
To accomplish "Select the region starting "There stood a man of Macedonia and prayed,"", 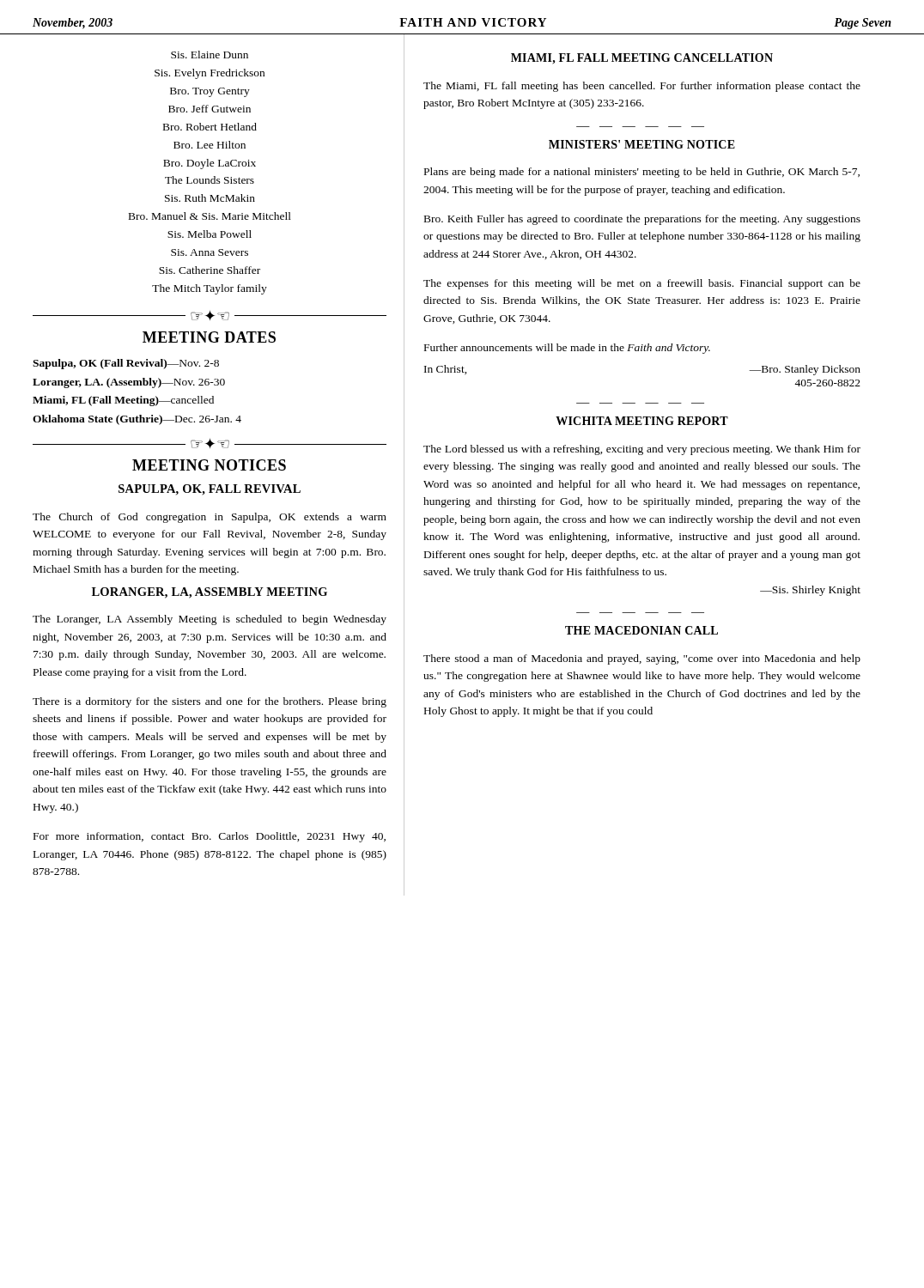I will [x=642, y=684].
